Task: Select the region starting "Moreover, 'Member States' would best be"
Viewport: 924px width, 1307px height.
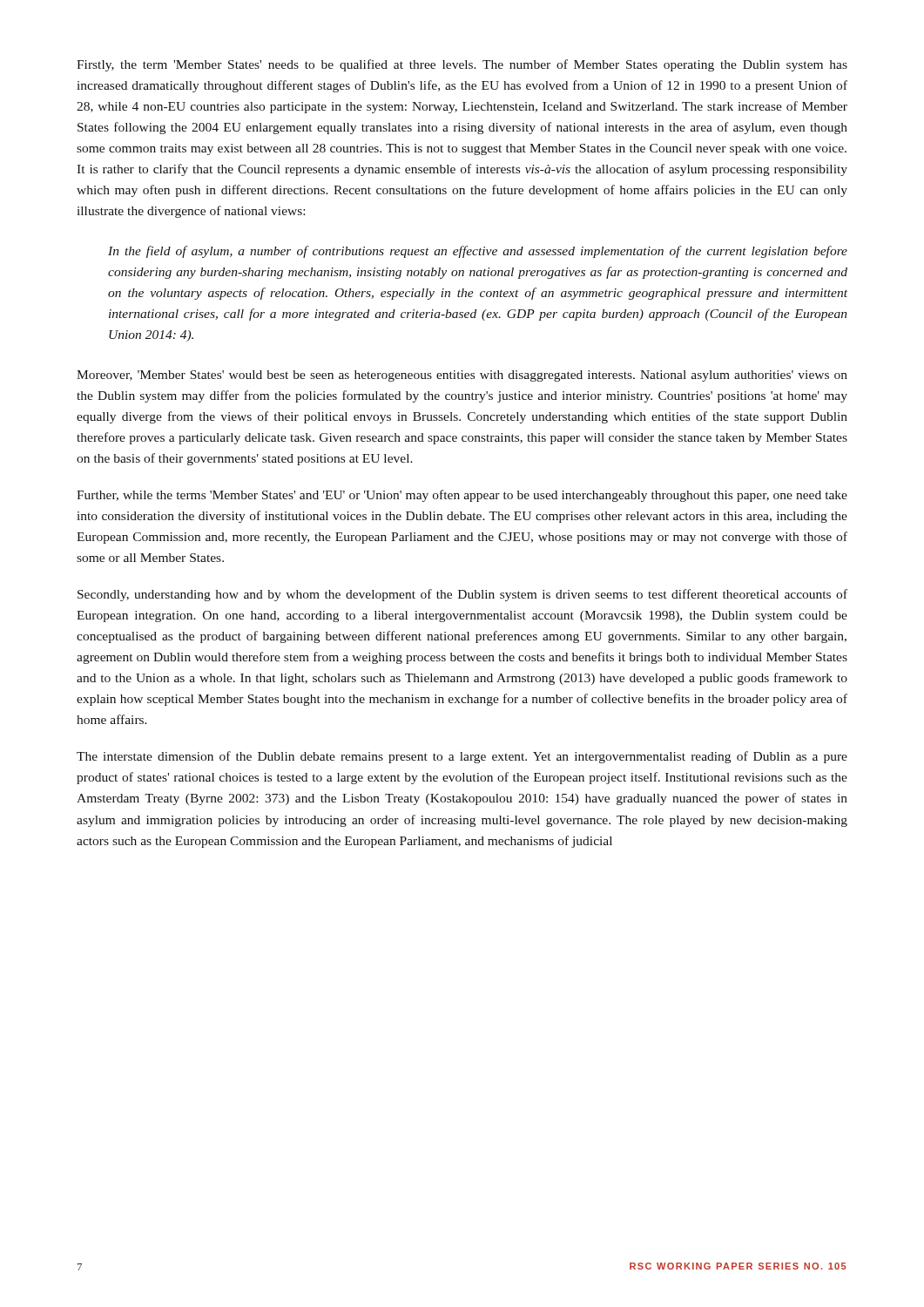Action: pyautogui.click(x=462, y=416)
